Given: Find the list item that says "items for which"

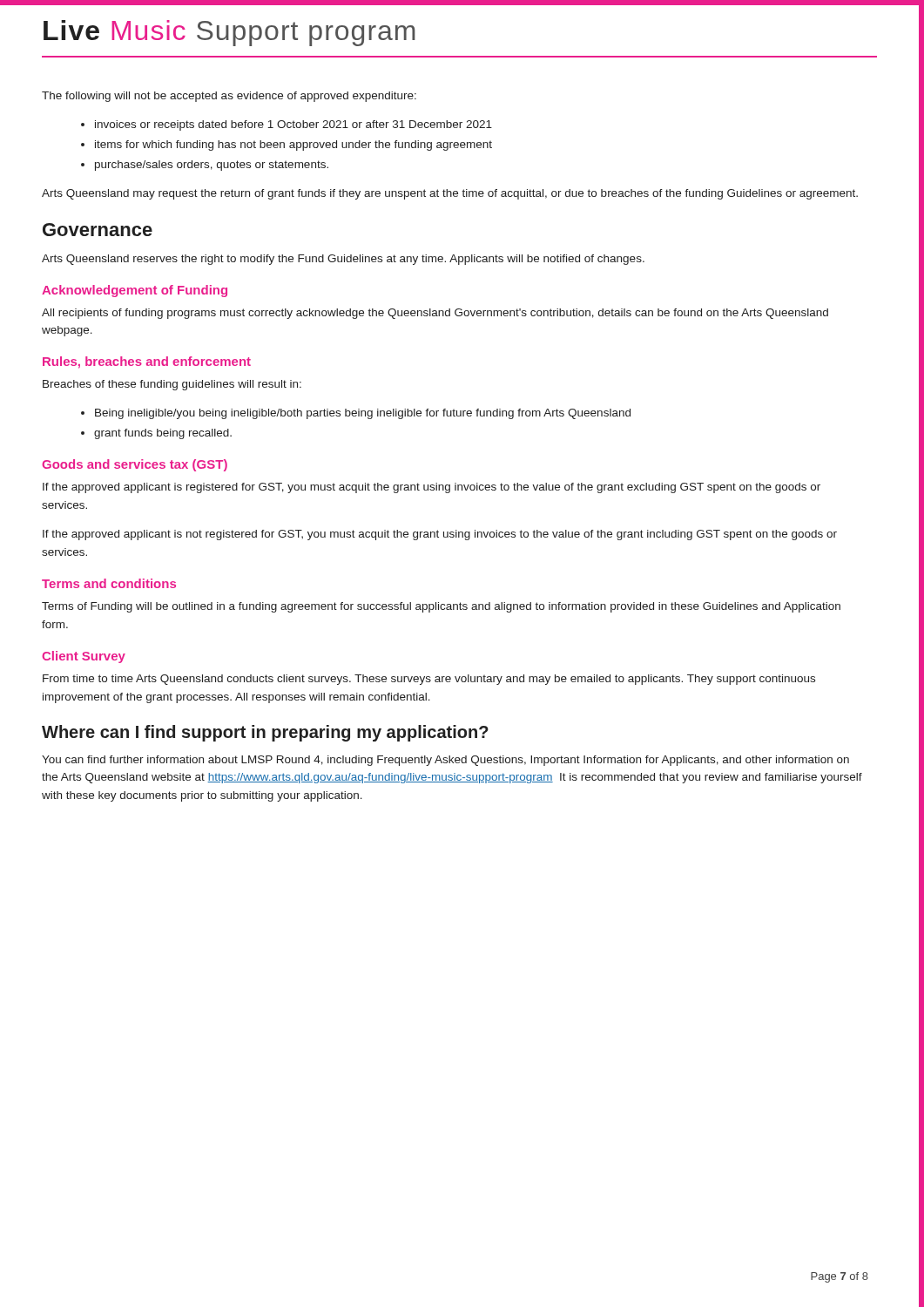Looking at the screenshot, I should pyautogui.click(x=293, y=144).
